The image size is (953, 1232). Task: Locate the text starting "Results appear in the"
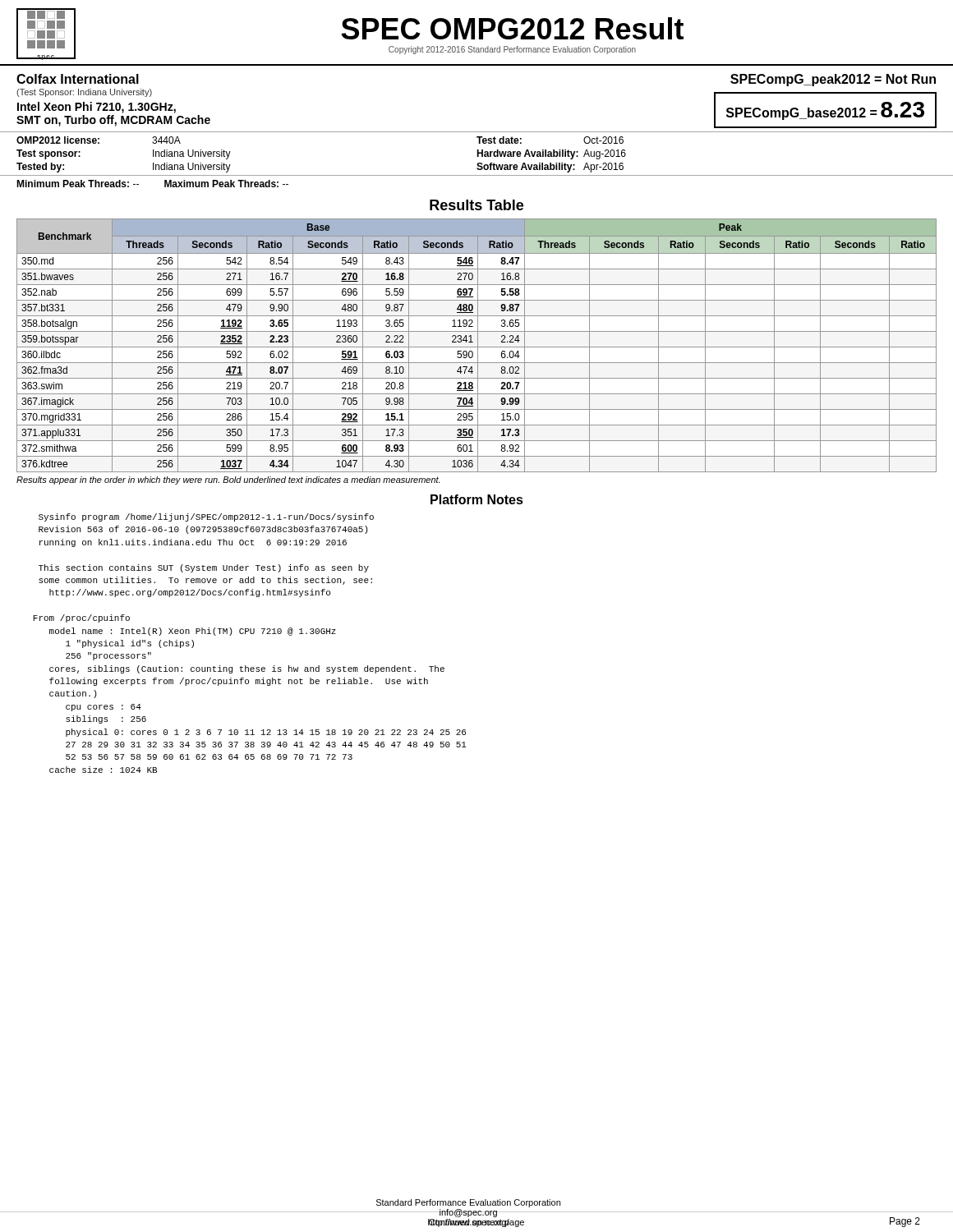tap(229, 480)
